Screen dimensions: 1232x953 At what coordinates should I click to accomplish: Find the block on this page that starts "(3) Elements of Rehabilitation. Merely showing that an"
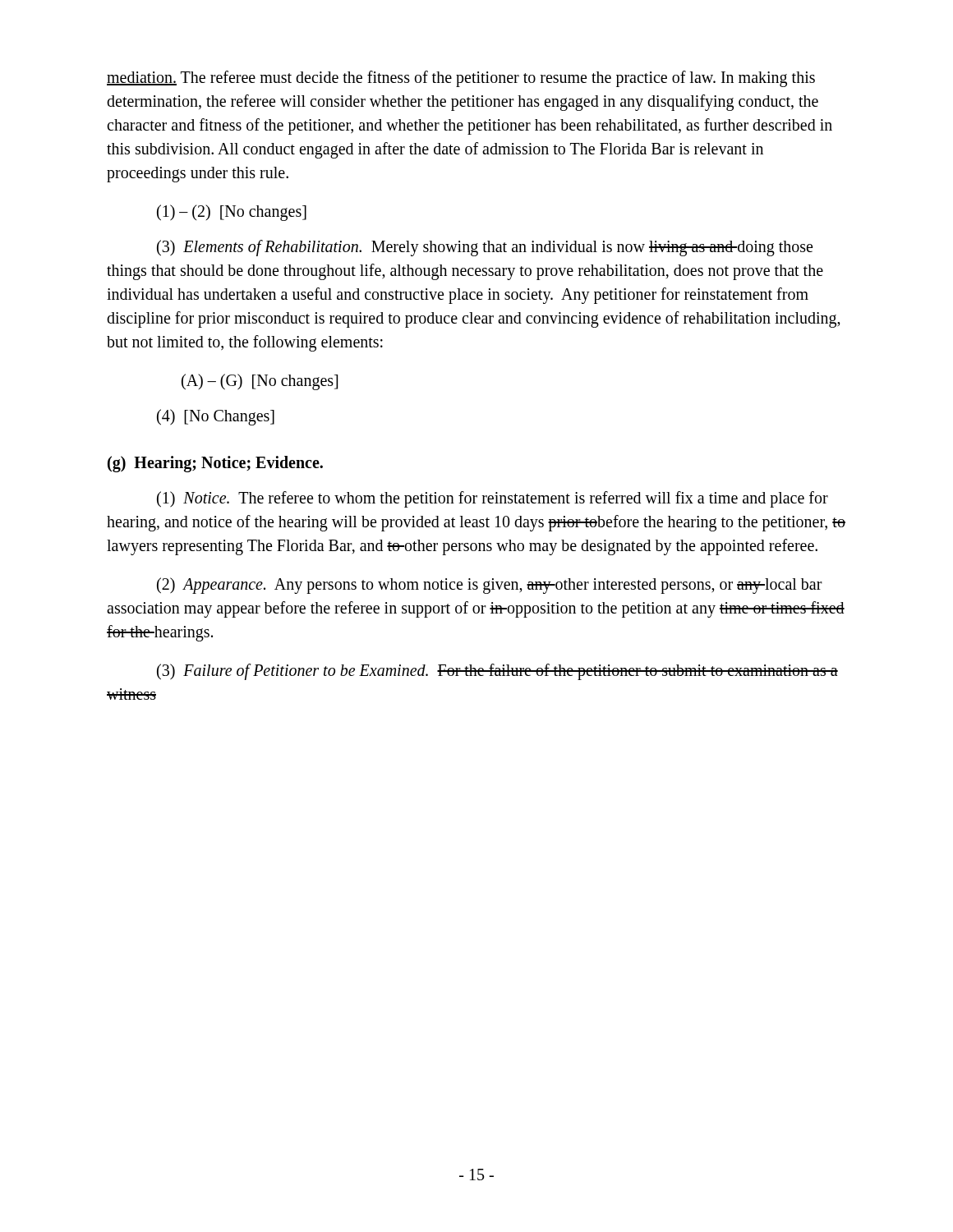click(x=476, y=294)
